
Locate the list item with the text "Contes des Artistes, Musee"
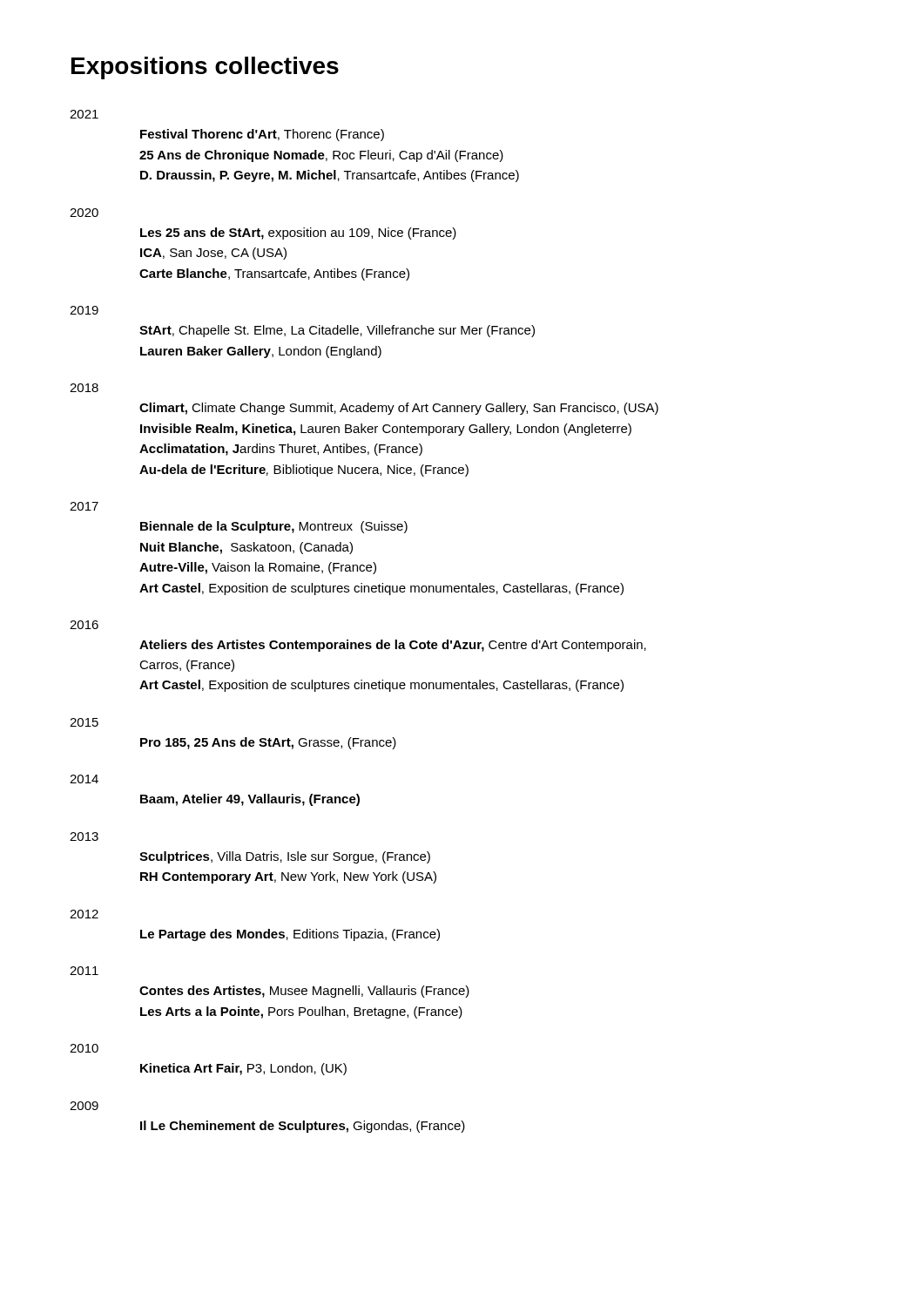point(305,990)
